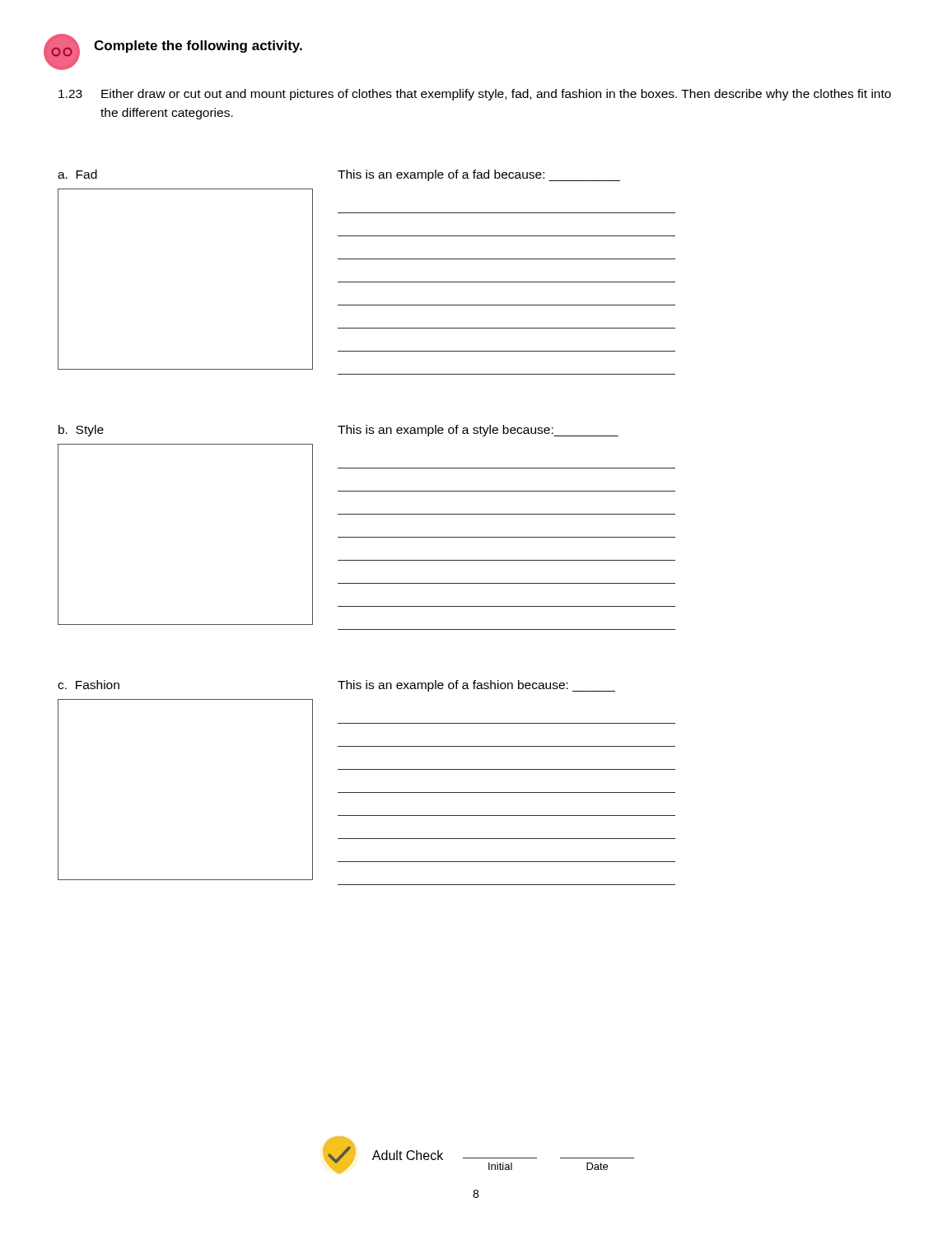
Task: Click a section header
Action: point(198,46)
